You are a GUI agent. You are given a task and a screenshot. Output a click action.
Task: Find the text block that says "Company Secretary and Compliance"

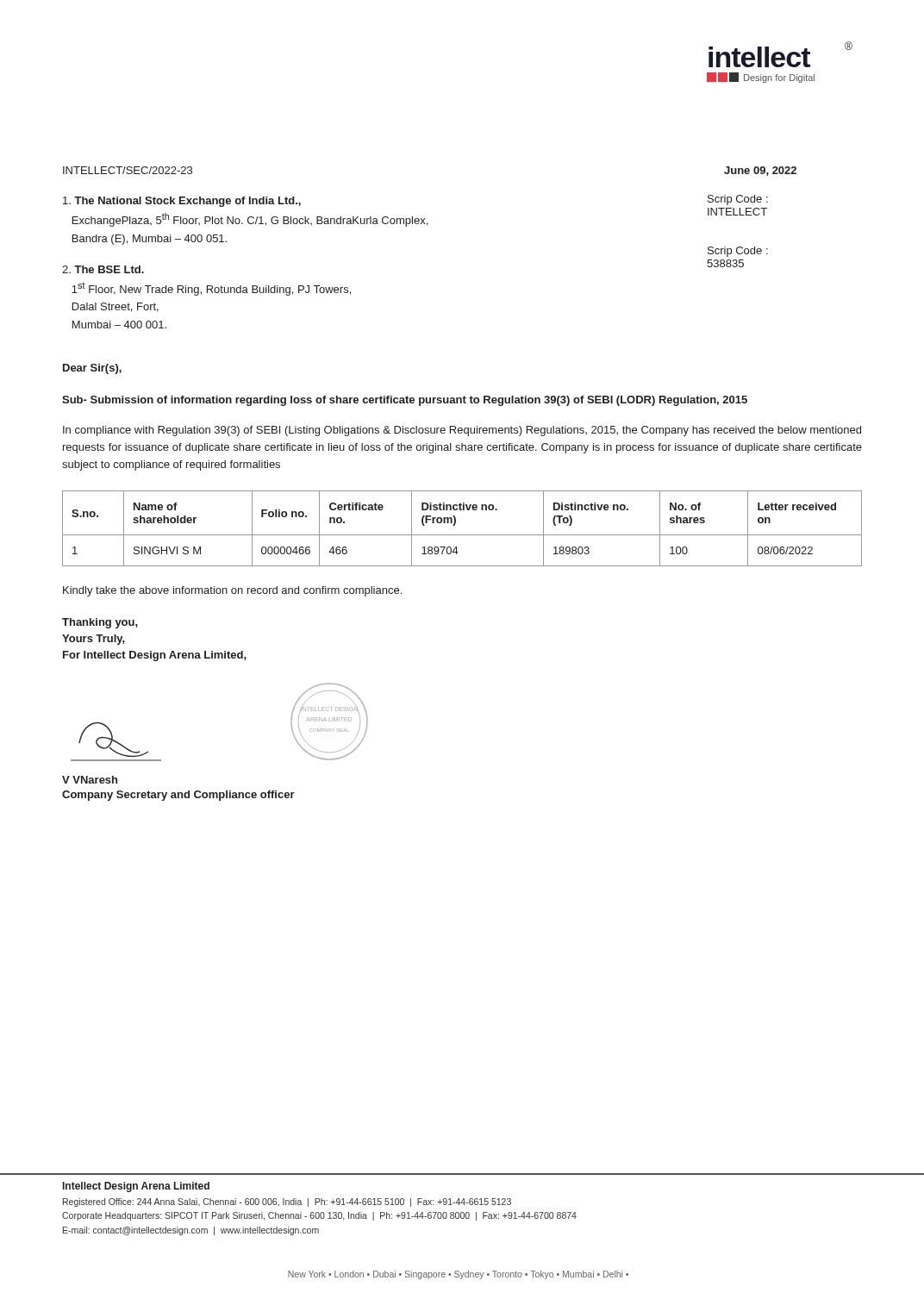tap(178, 794)
